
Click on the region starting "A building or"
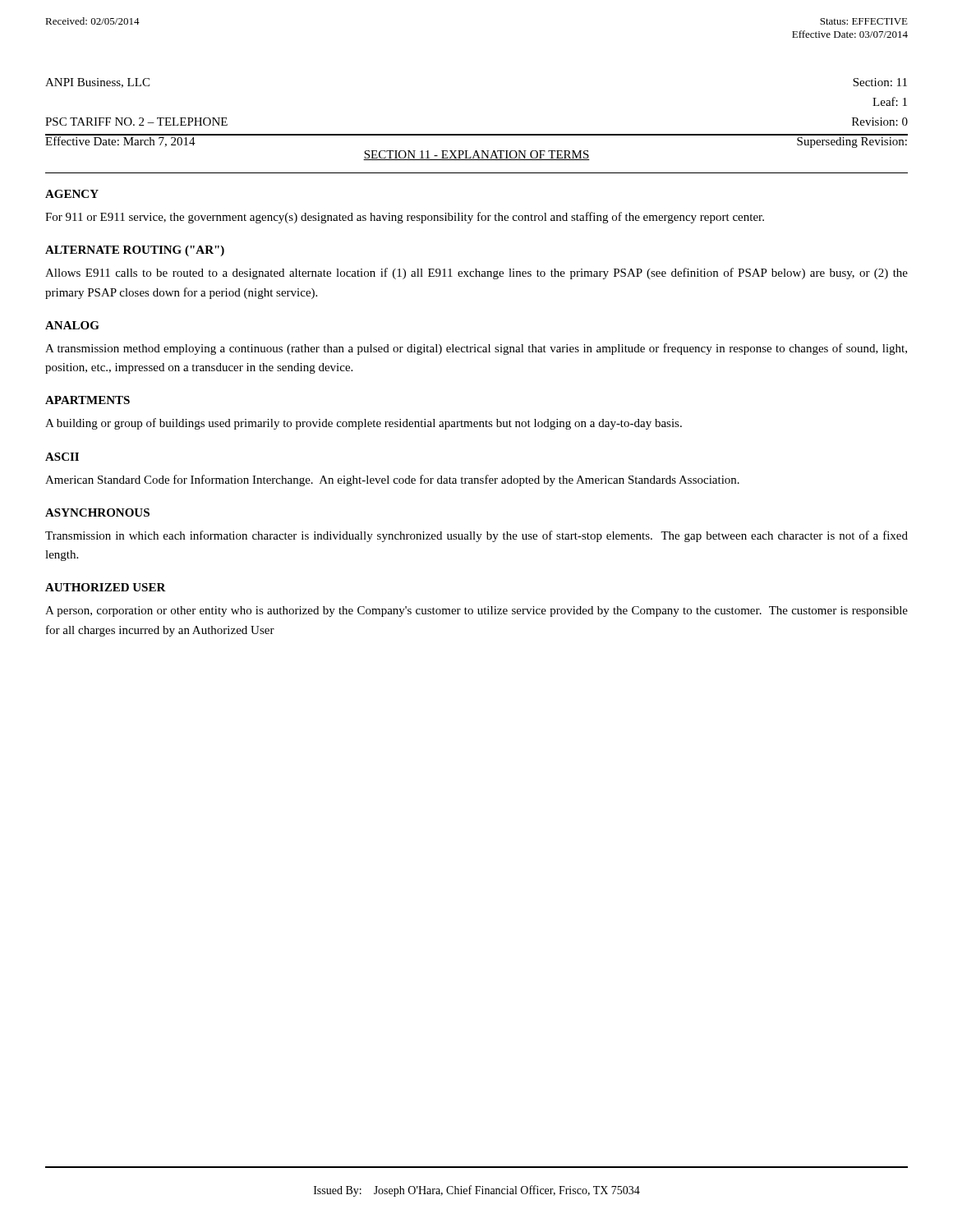pyautogui.click(x=364, y=423)
